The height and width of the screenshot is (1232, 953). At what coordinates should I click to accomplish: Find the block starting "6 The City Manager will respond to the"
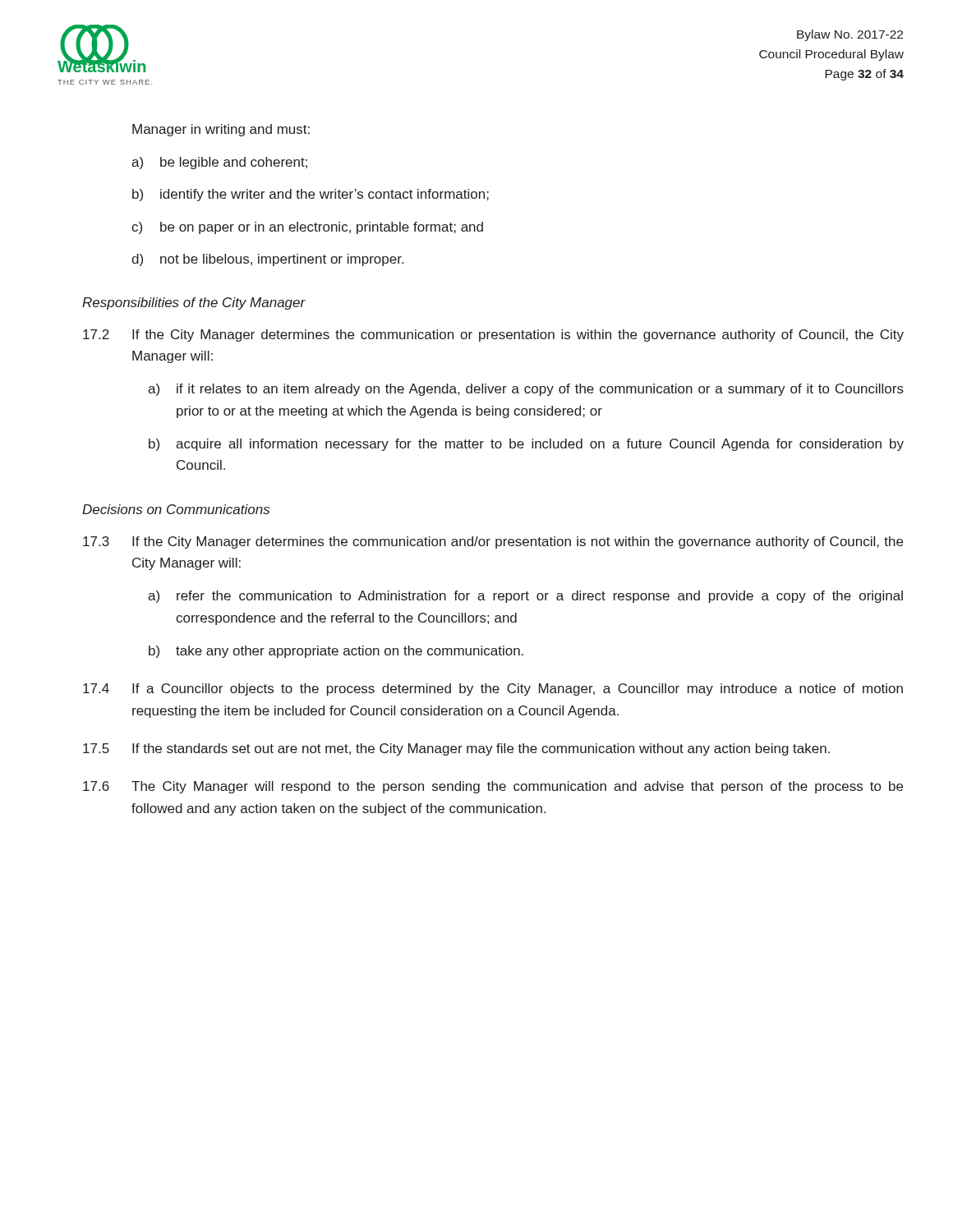[x=493, y=798]
